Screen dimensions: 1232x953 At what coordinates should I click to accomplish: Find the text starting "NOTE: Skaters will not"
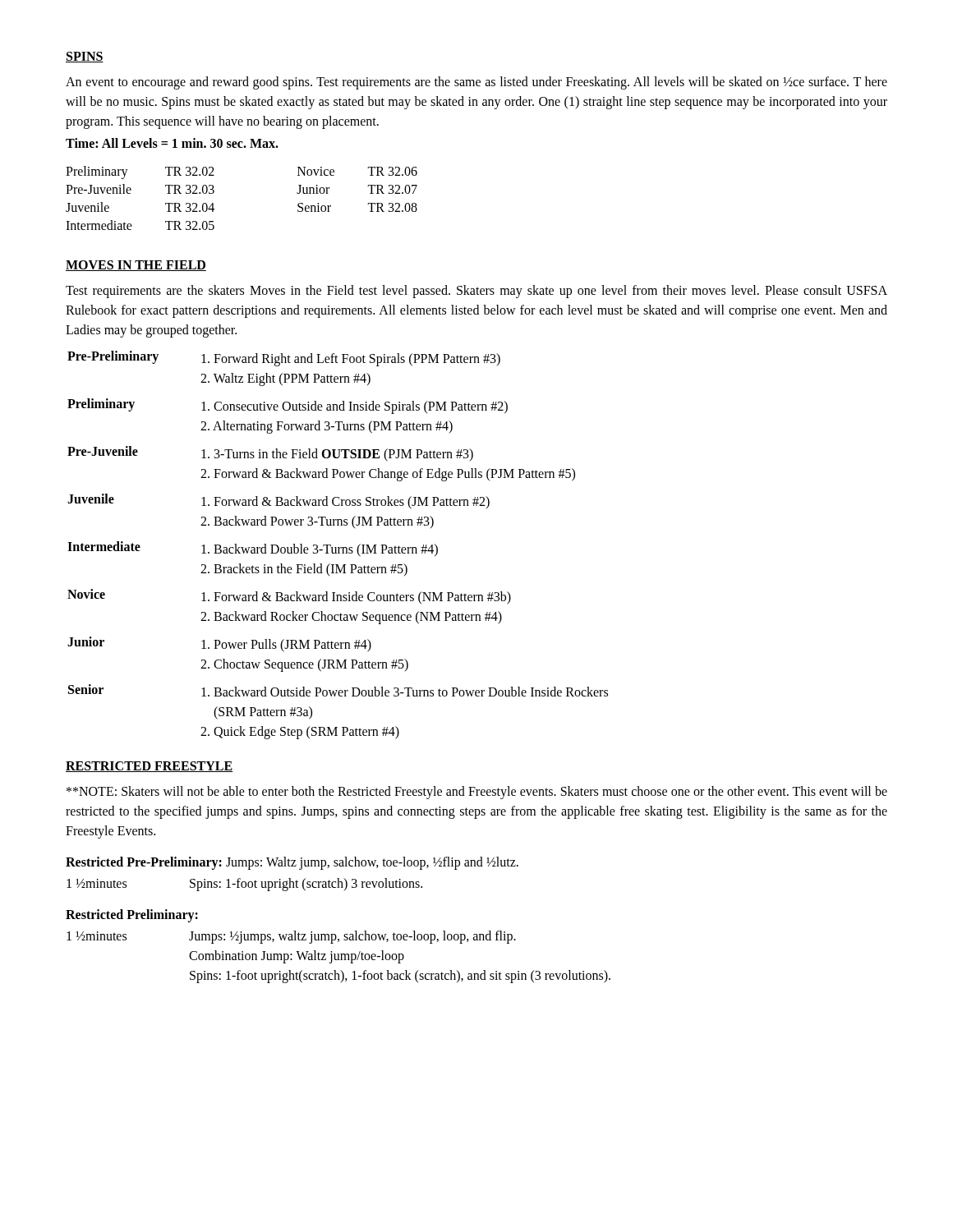click(x=476, y=811)
